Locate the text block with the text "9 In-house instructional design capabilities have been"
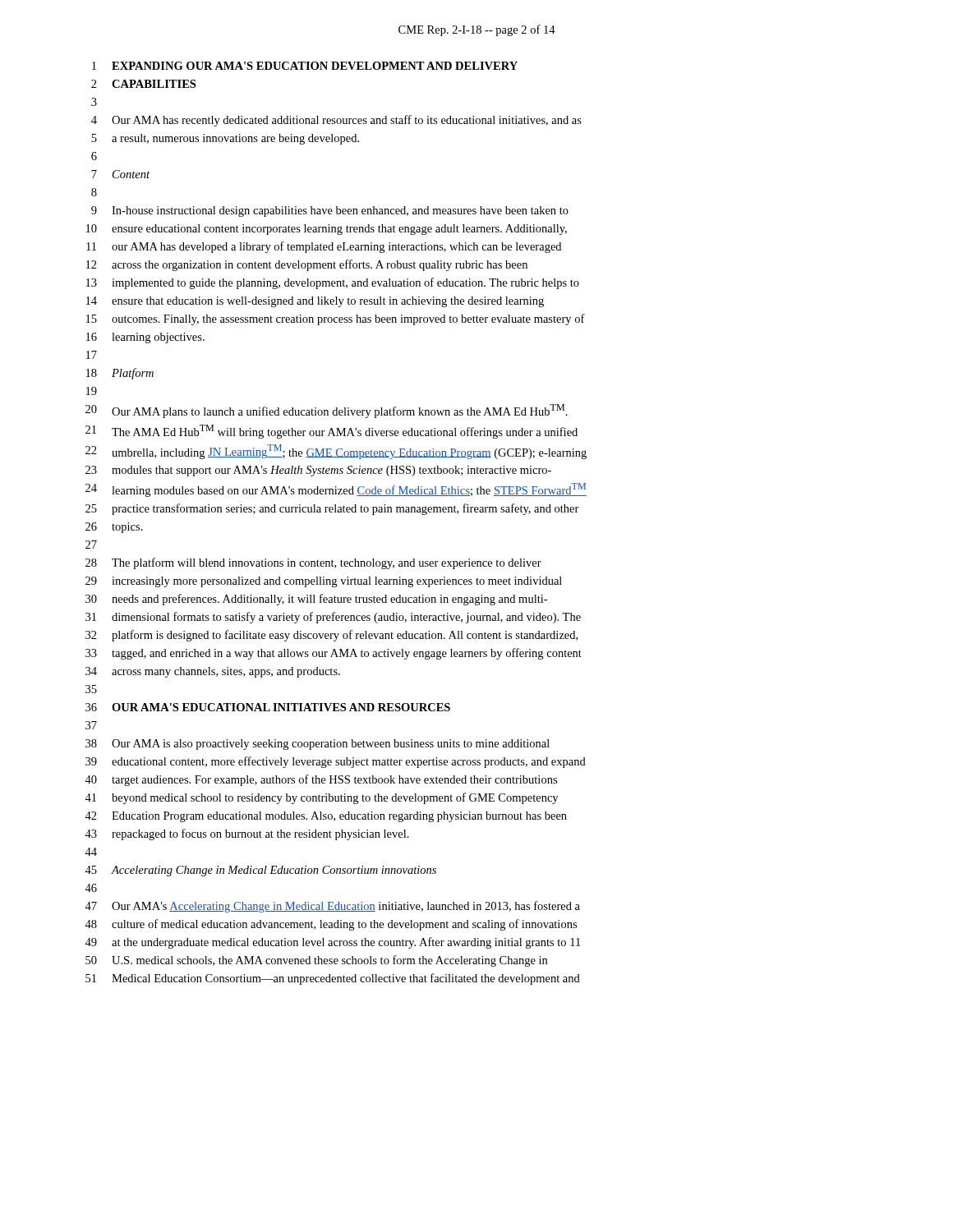 476,273
